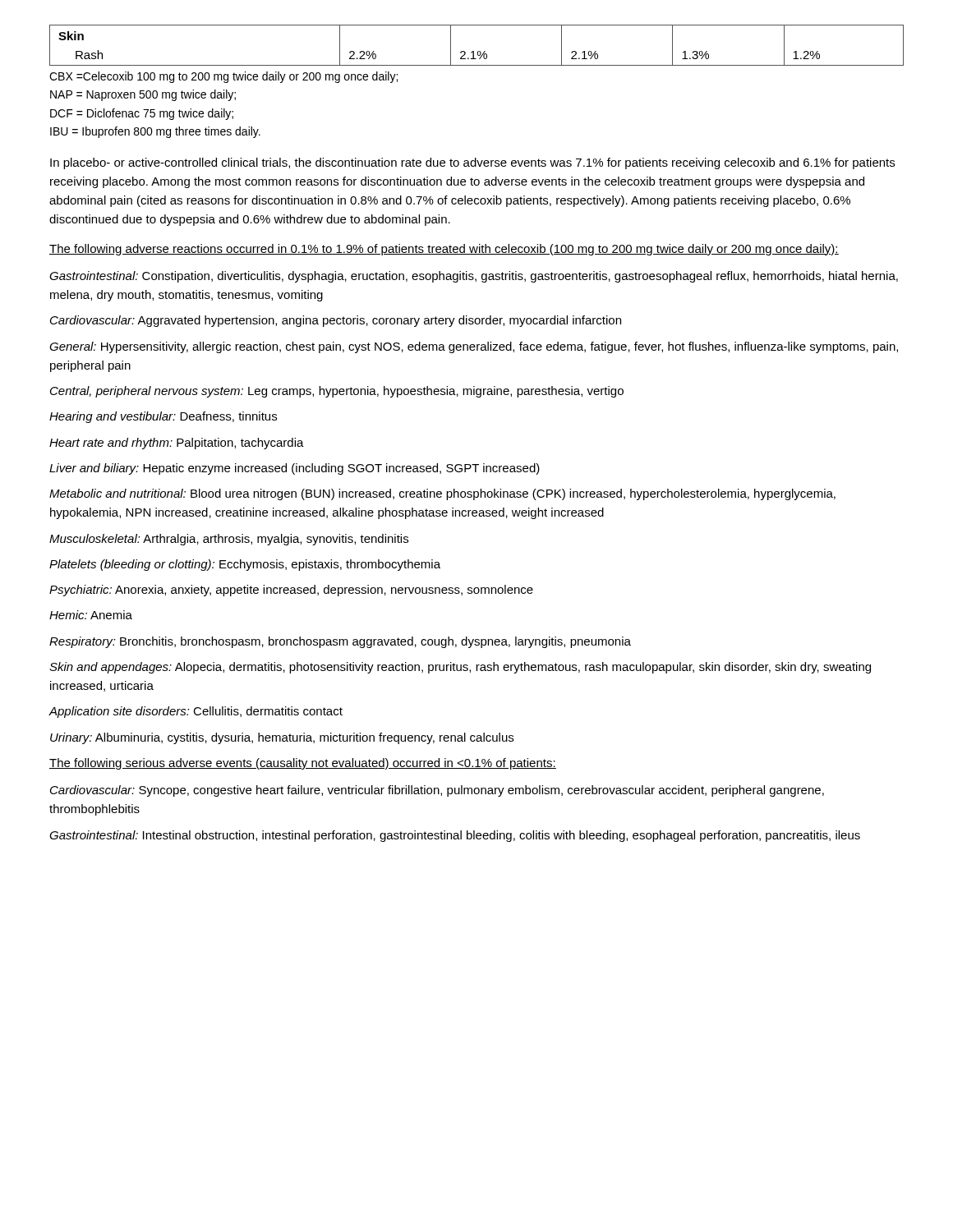Find the text block that says "The following serious adverse"
Viewport: 953px width, 1232px height.
pyautogui.click(x=303, y=762)
